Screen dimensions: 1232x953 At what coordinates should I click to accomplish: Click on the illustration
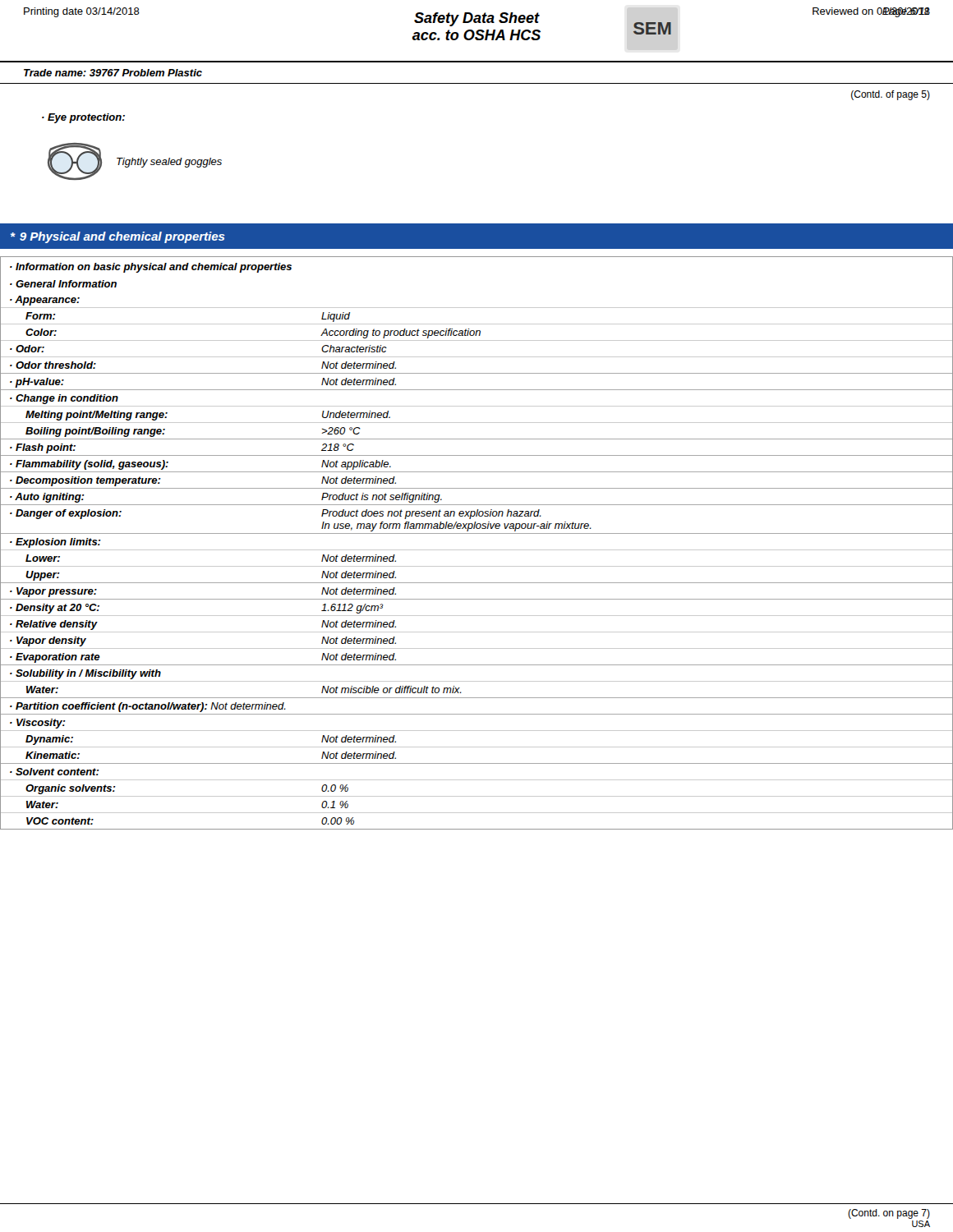134,161
